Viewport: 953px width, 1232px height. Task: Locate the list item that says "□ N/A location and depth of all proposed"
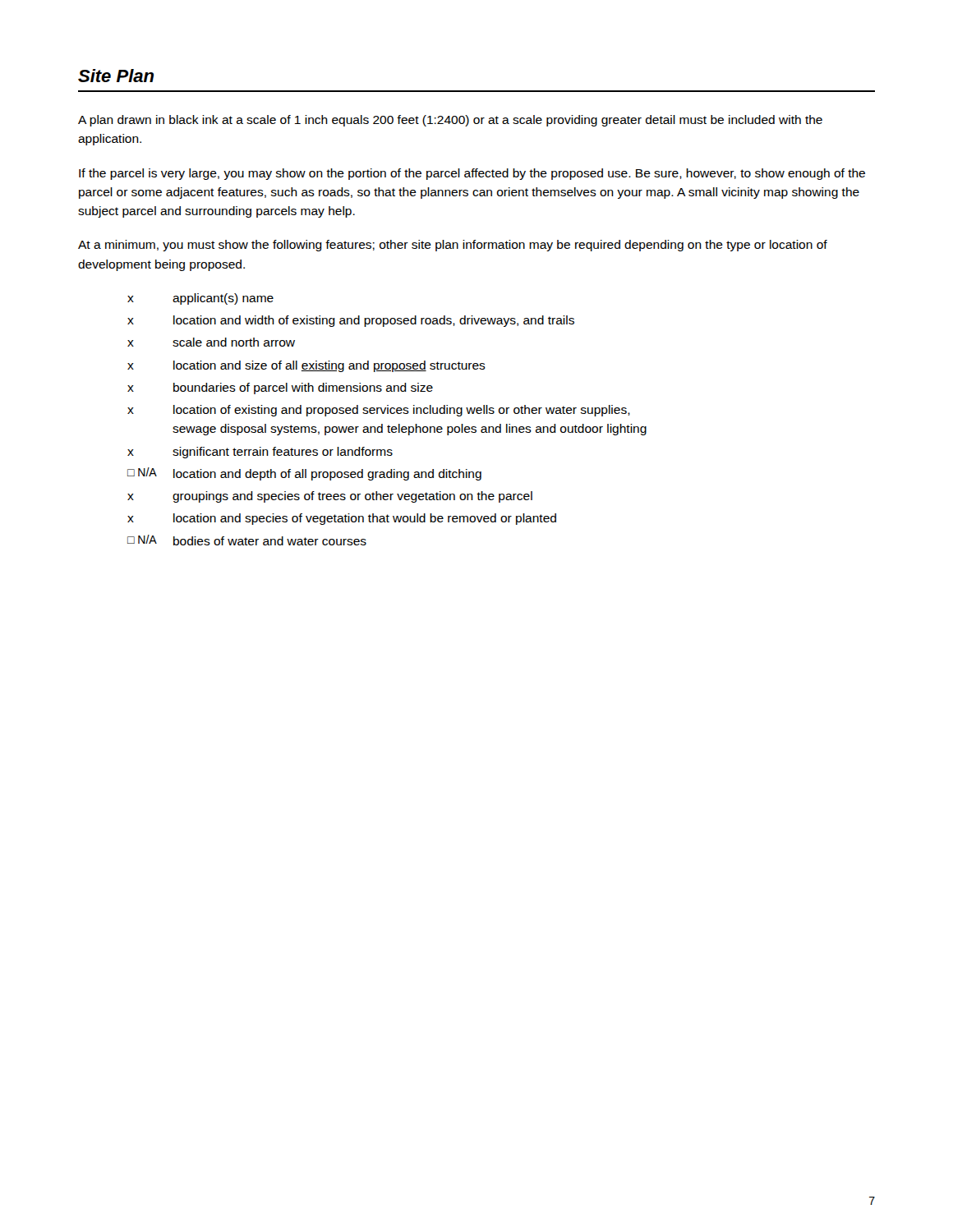pyautogui.click(x=304, y=474)
